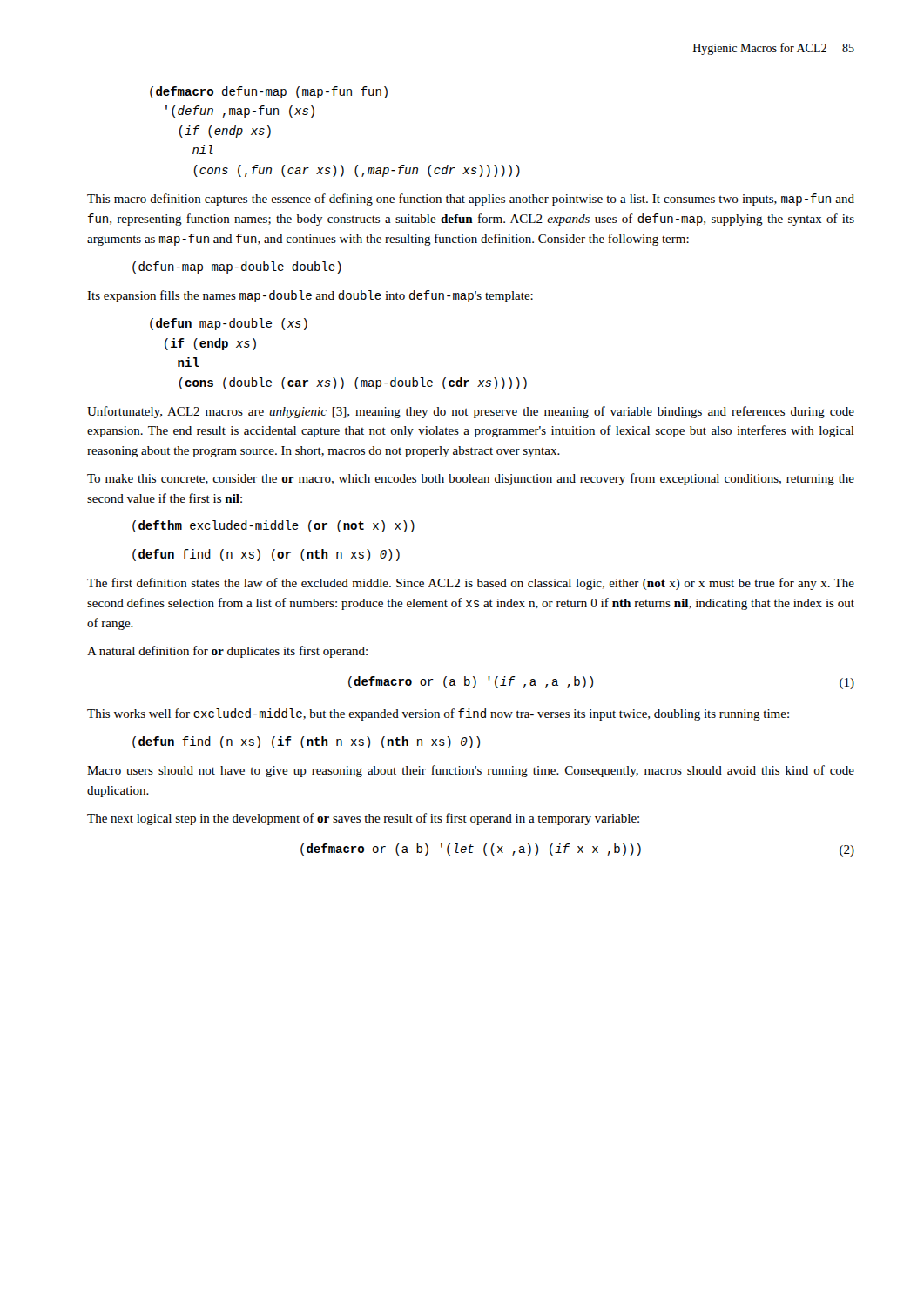
Task: Locate the text block that says "(defun map-double (xs) (if (endp xs) nil (cons"
Action: click(229, 324)
